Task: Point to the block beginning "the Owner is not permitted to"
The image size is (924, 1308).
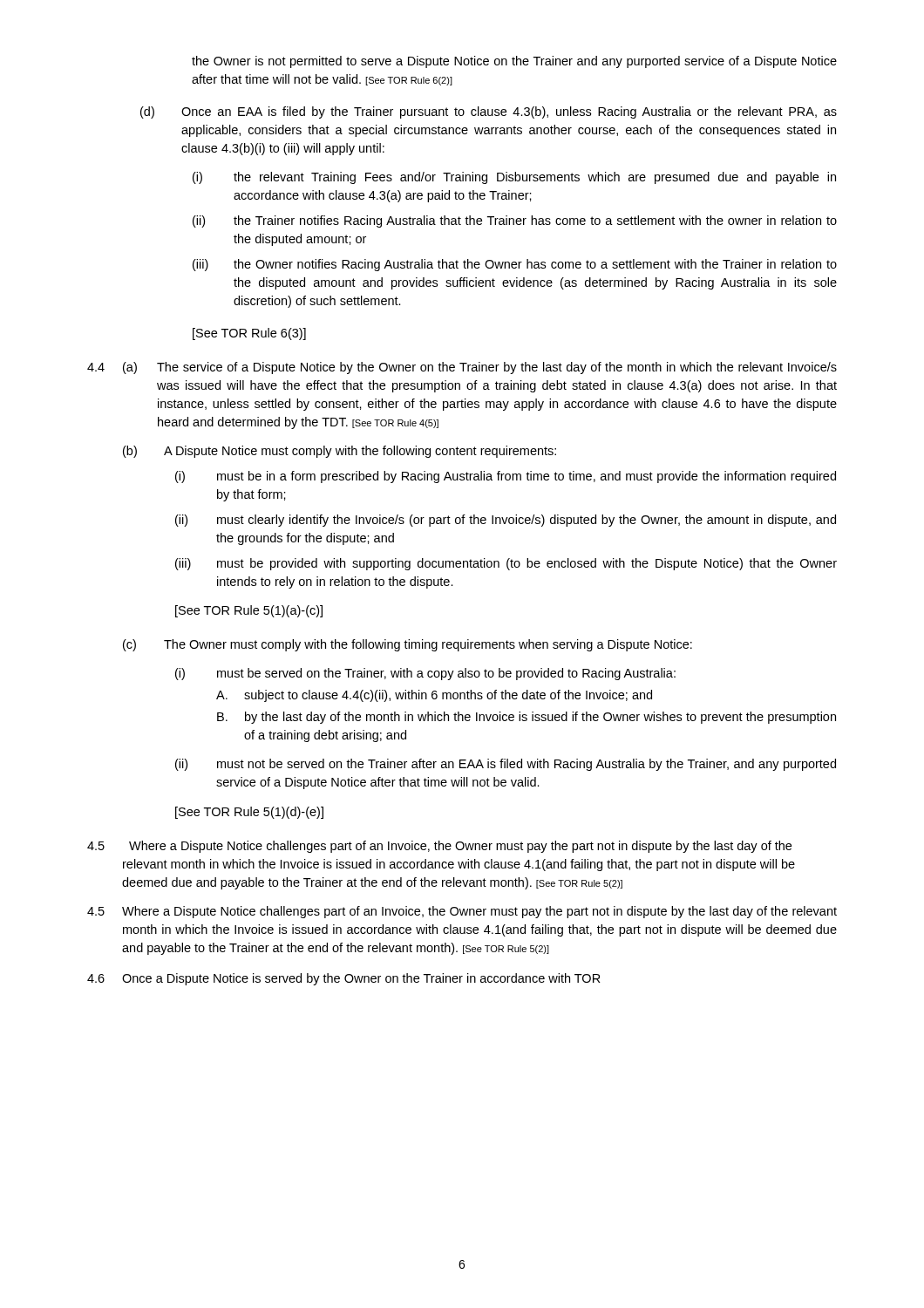Action: pos(514,70)
